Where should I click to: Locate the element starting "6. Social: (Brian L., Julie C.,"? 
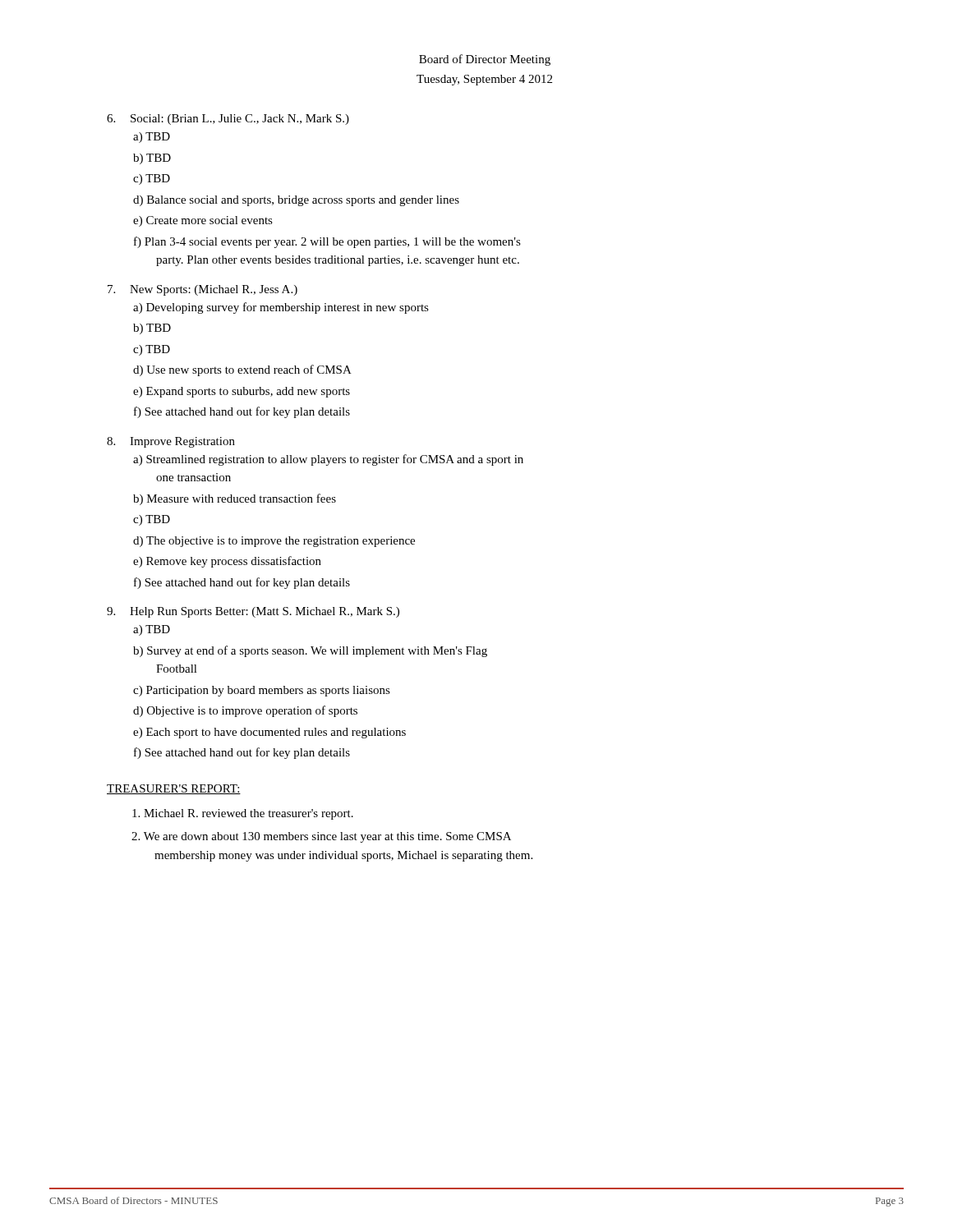point(228,120)
